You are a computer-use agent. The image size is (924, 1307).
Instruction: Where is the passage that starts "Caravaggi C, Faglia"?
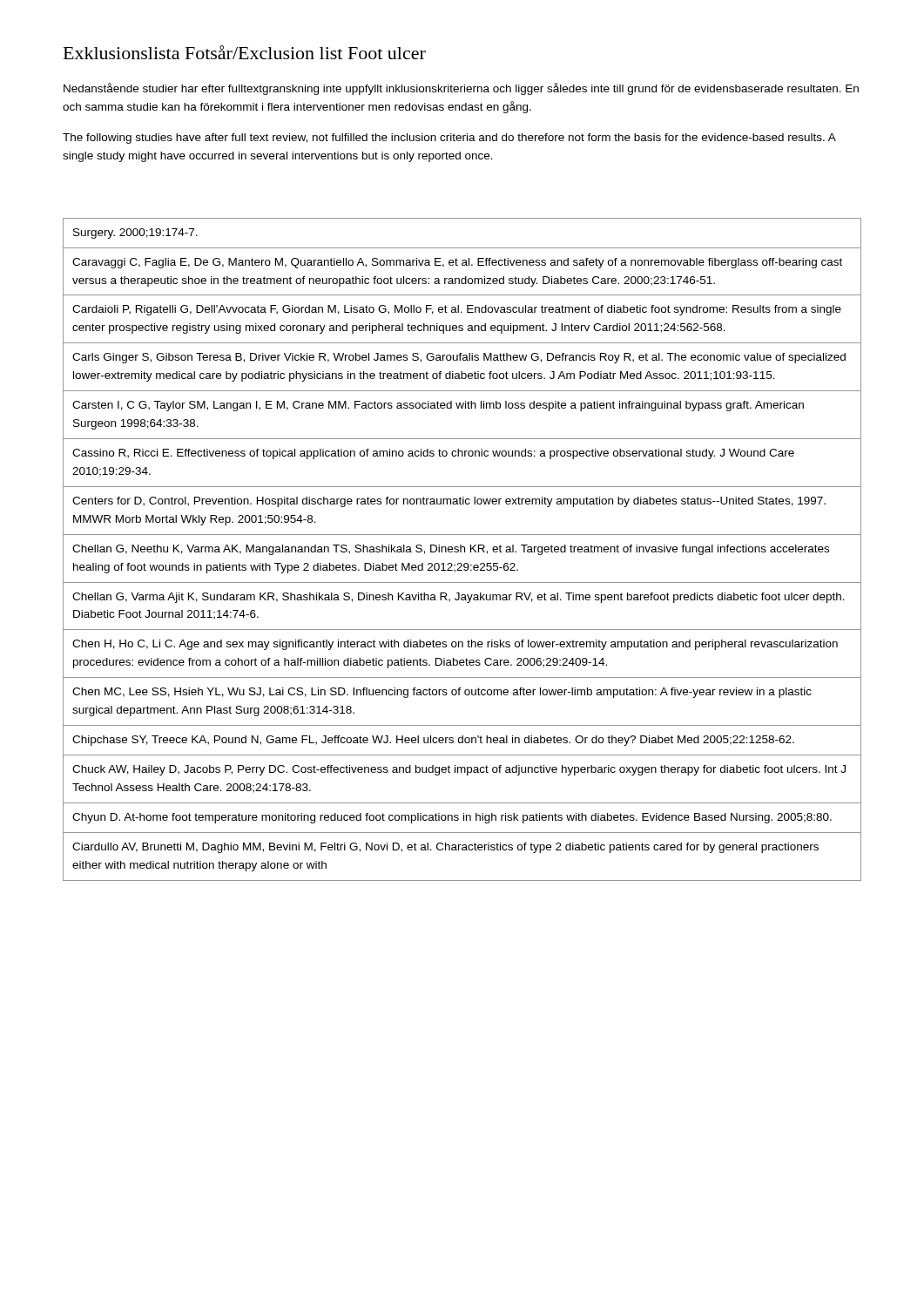click(457, 271)
